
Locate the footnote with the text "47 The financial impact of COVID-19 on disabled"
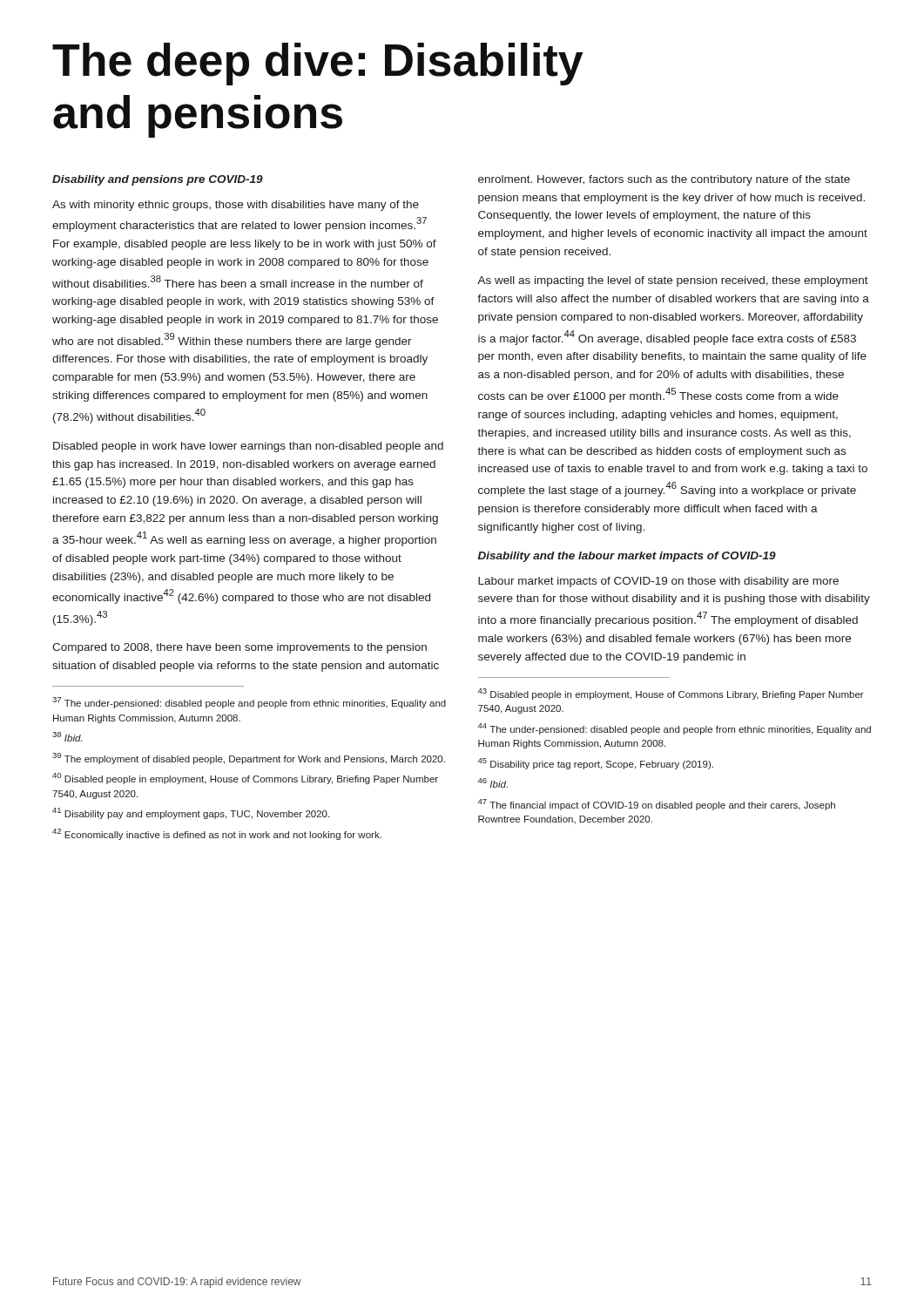[x=657, y=811]
